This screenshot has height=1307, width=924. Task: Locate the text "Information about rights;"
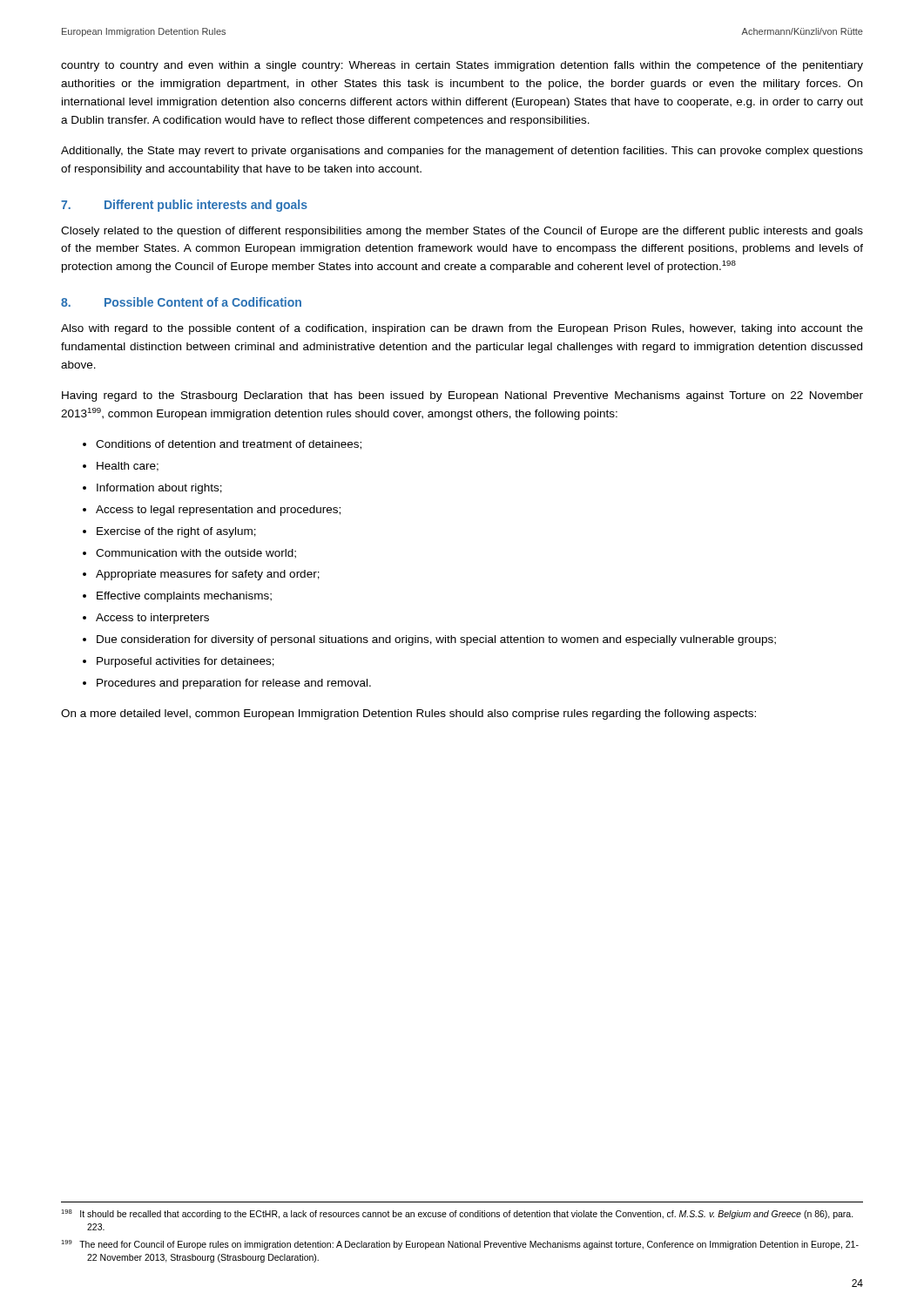tap(159, 487)
